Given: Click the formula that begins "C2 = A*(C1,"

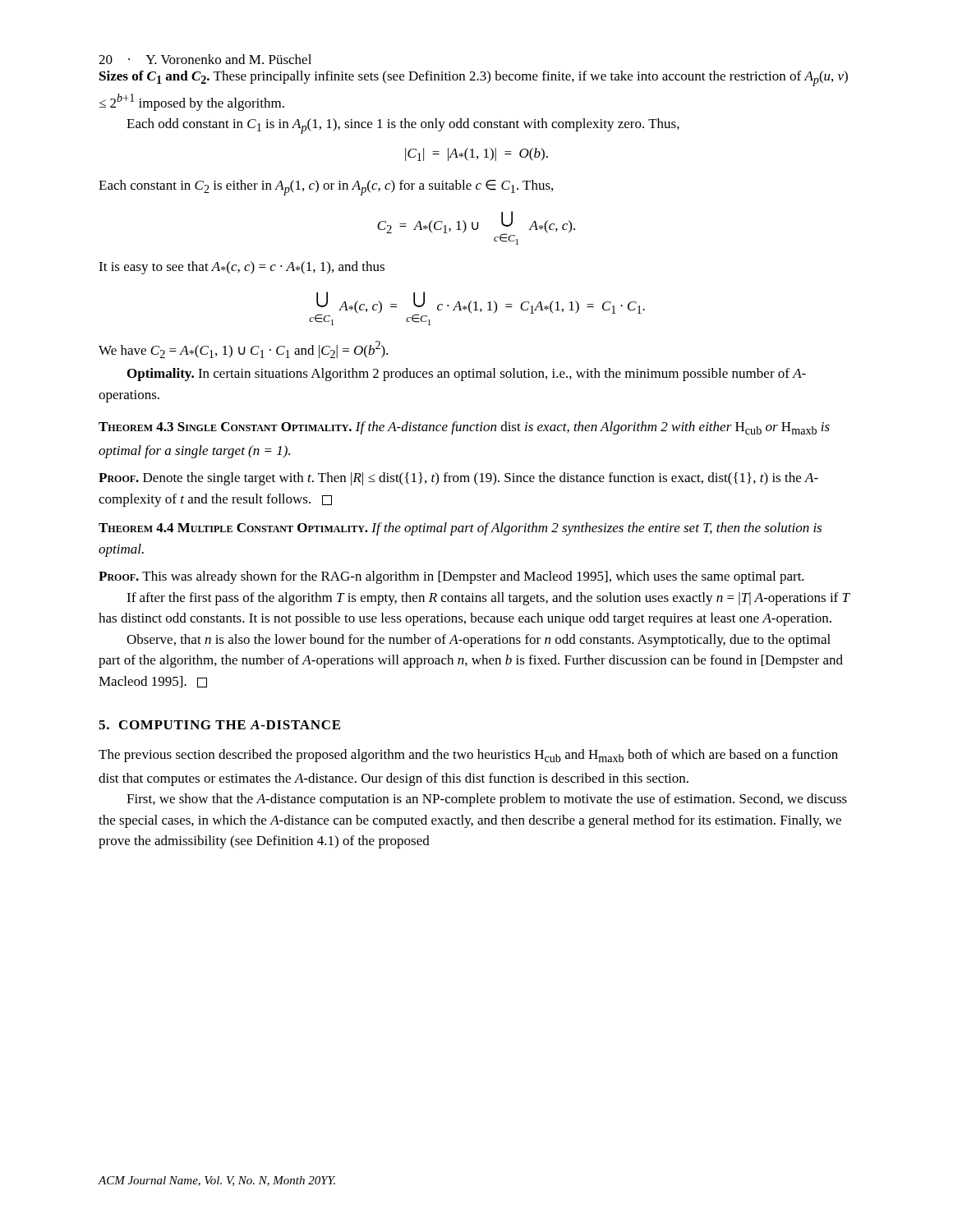Looking at the screenshot, I should [x=476, y=226].
